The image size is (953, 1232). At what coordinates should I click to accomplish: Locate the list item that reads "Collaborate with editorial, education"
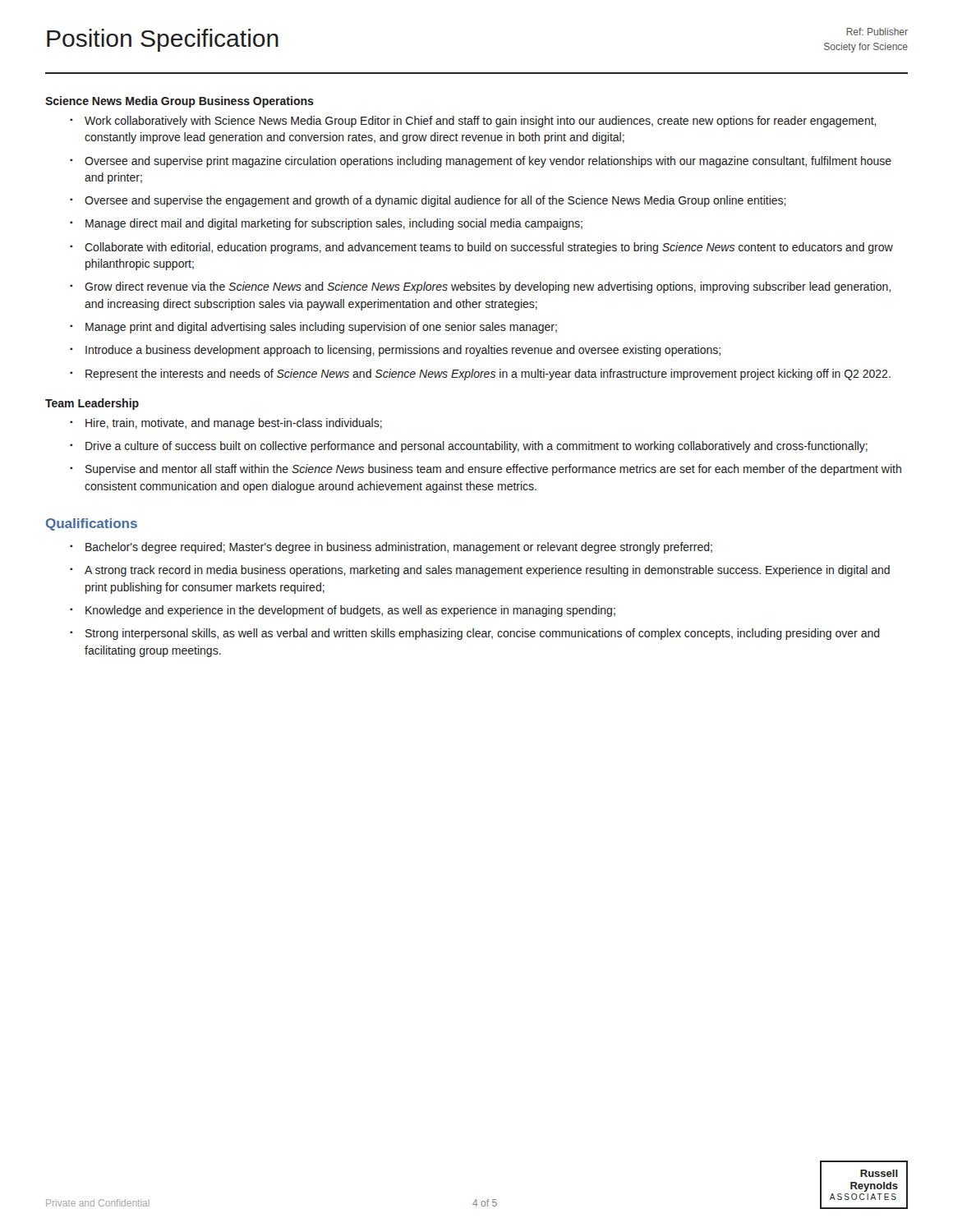pos(489,255)
